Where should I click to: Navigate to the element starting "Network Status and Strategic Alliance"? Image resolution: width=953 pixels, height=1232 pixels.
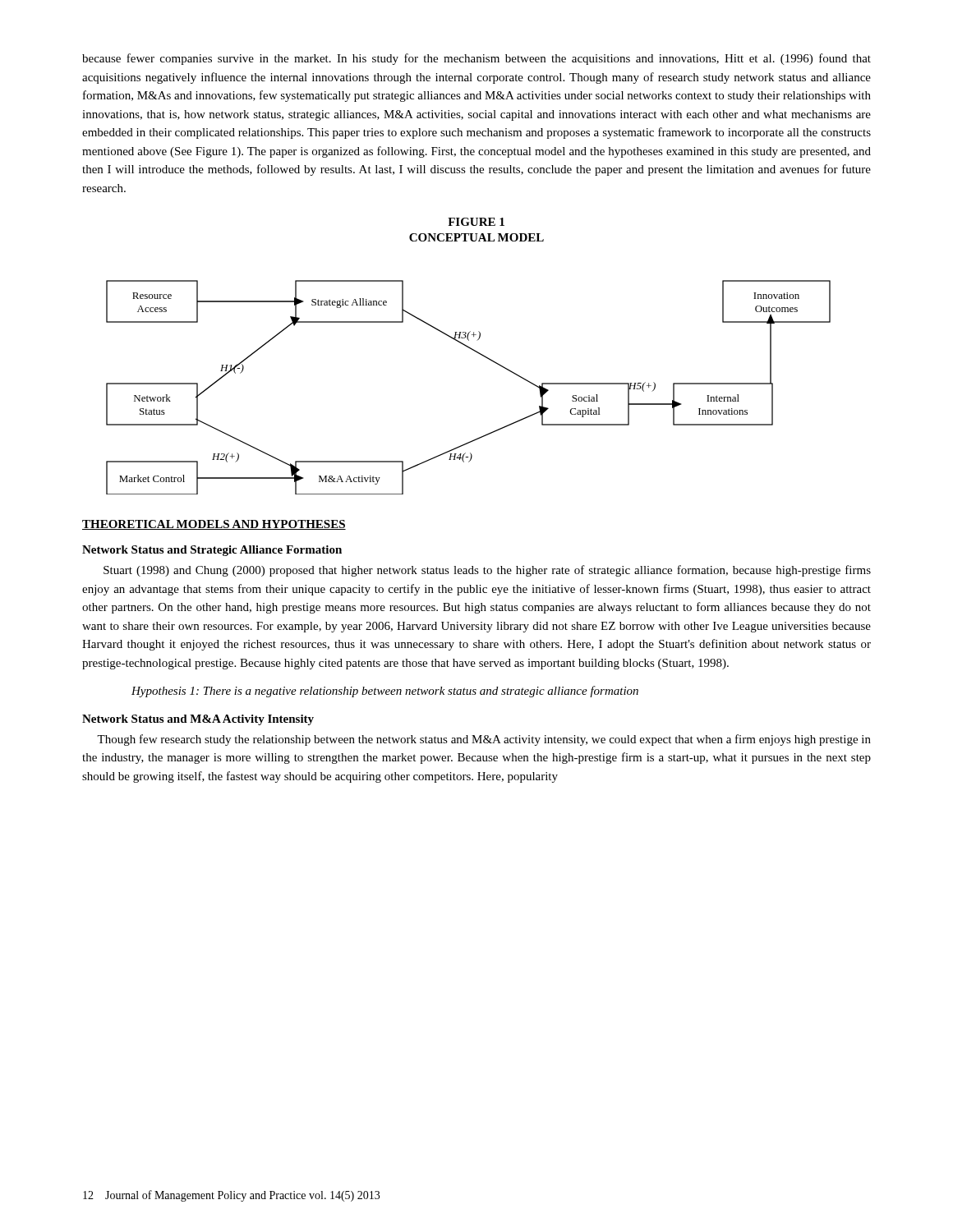(212, 549)
